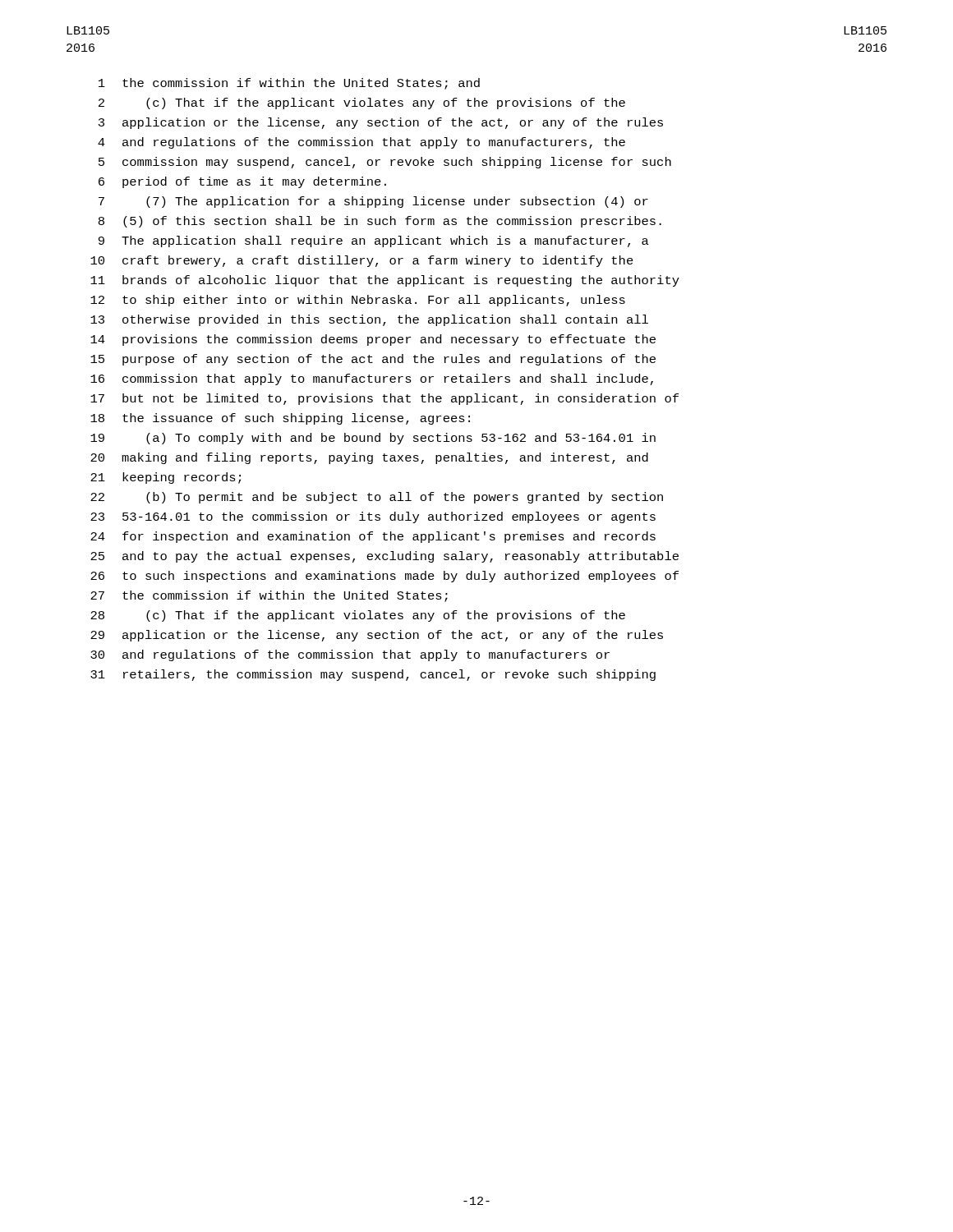Point to the block beginning "7 (7) The application for a shipping"

[x=476, y=311]
